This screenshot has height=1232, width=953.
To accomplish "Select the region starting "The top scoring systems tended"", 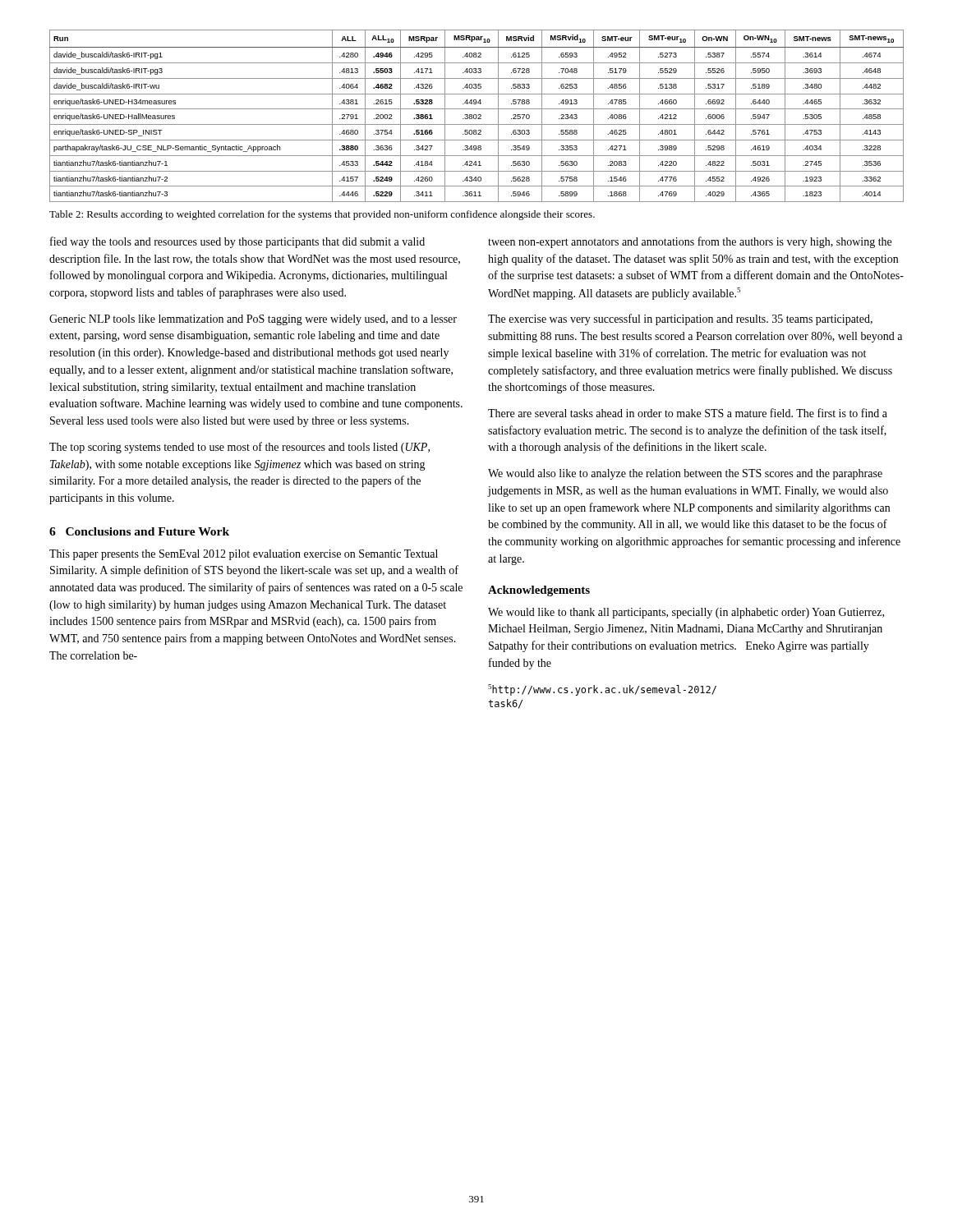I will [240, 473].
